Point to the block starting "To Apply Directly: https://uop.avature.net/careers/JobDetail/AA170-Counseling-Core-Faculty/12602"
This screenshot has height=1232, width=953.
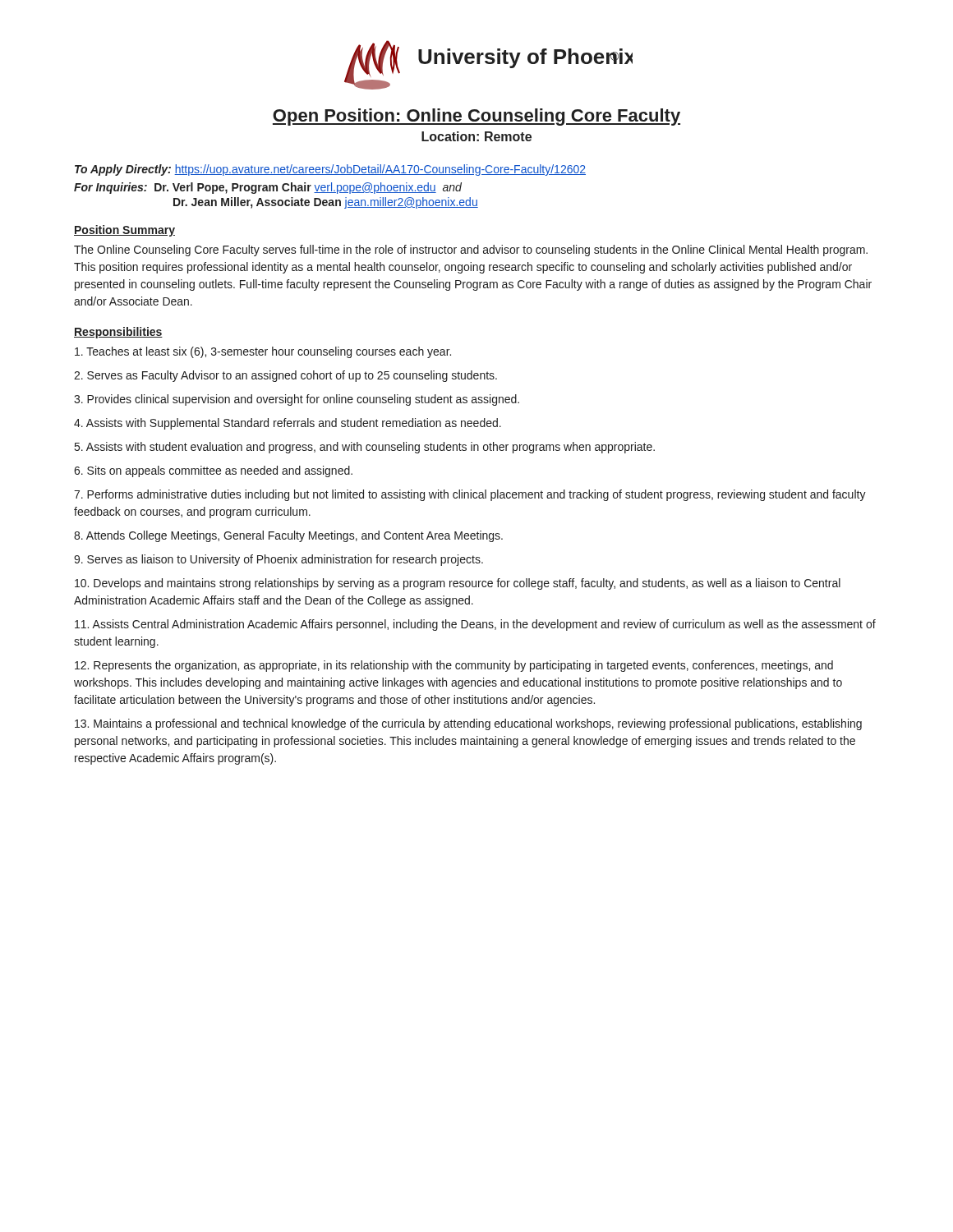(x=330, y=169)
